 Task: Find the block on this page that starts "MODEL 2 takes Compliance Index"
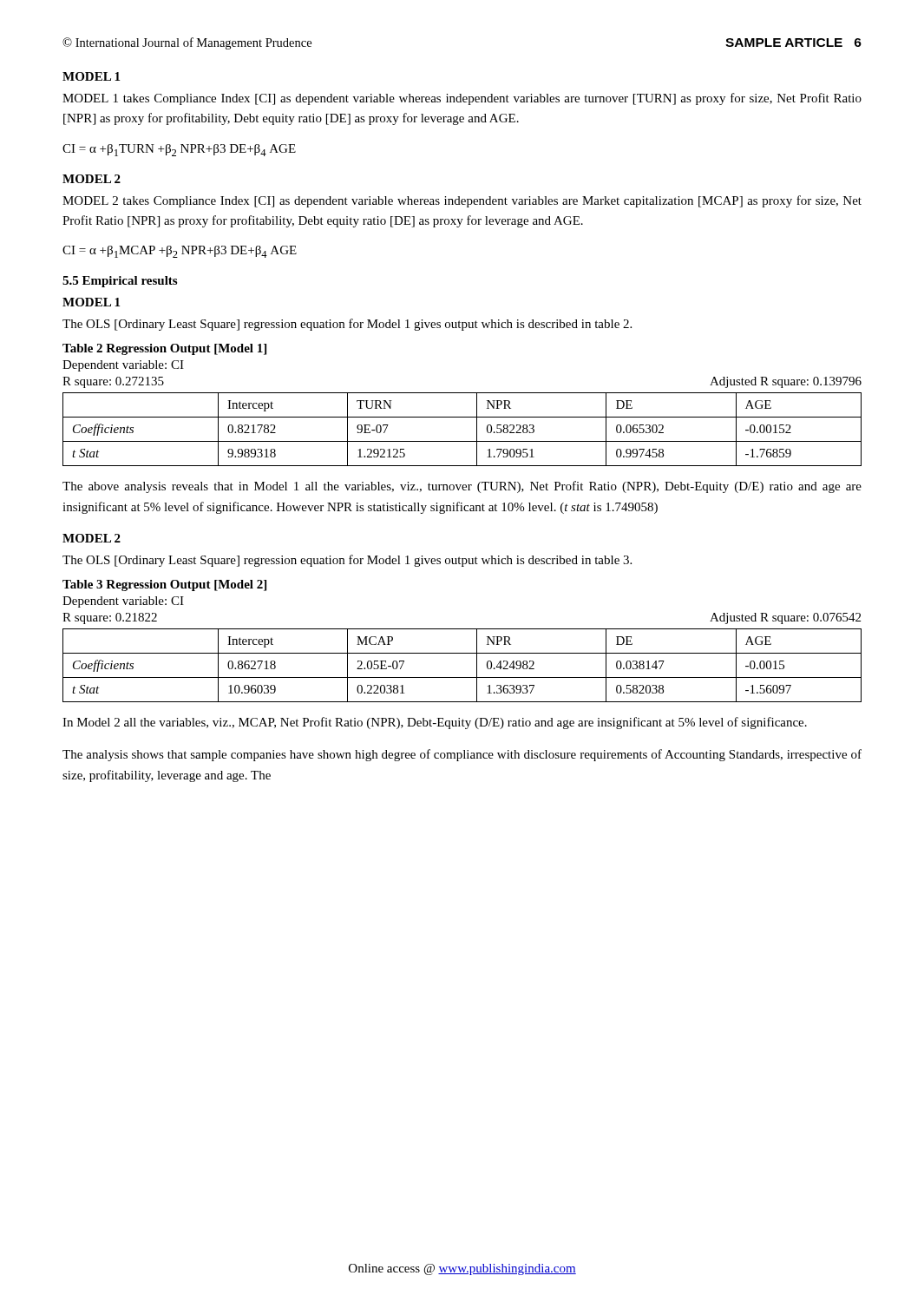click(x=462, y=210)
